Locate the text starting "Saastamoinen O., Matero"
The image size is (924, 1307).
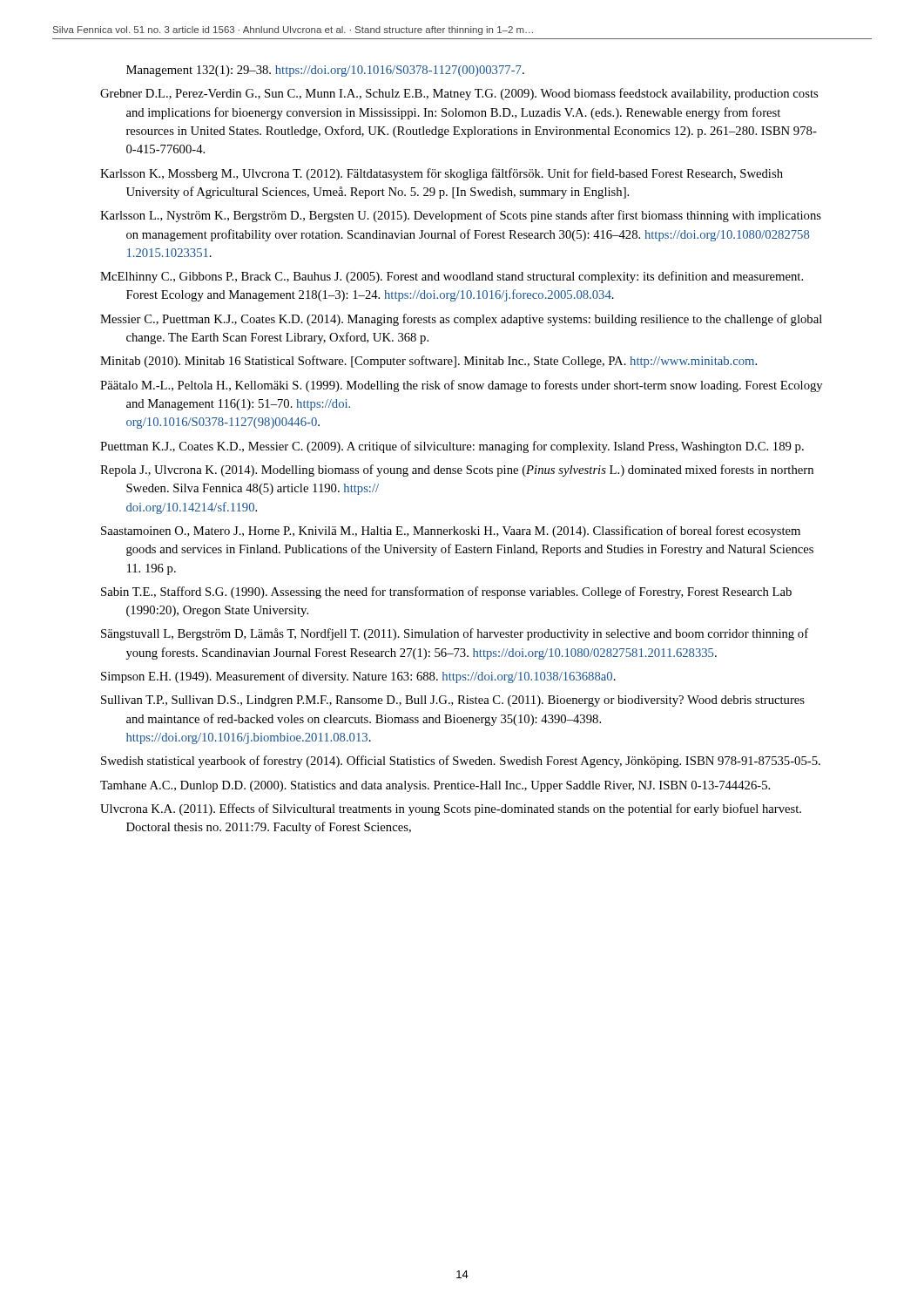click(462, 550)
